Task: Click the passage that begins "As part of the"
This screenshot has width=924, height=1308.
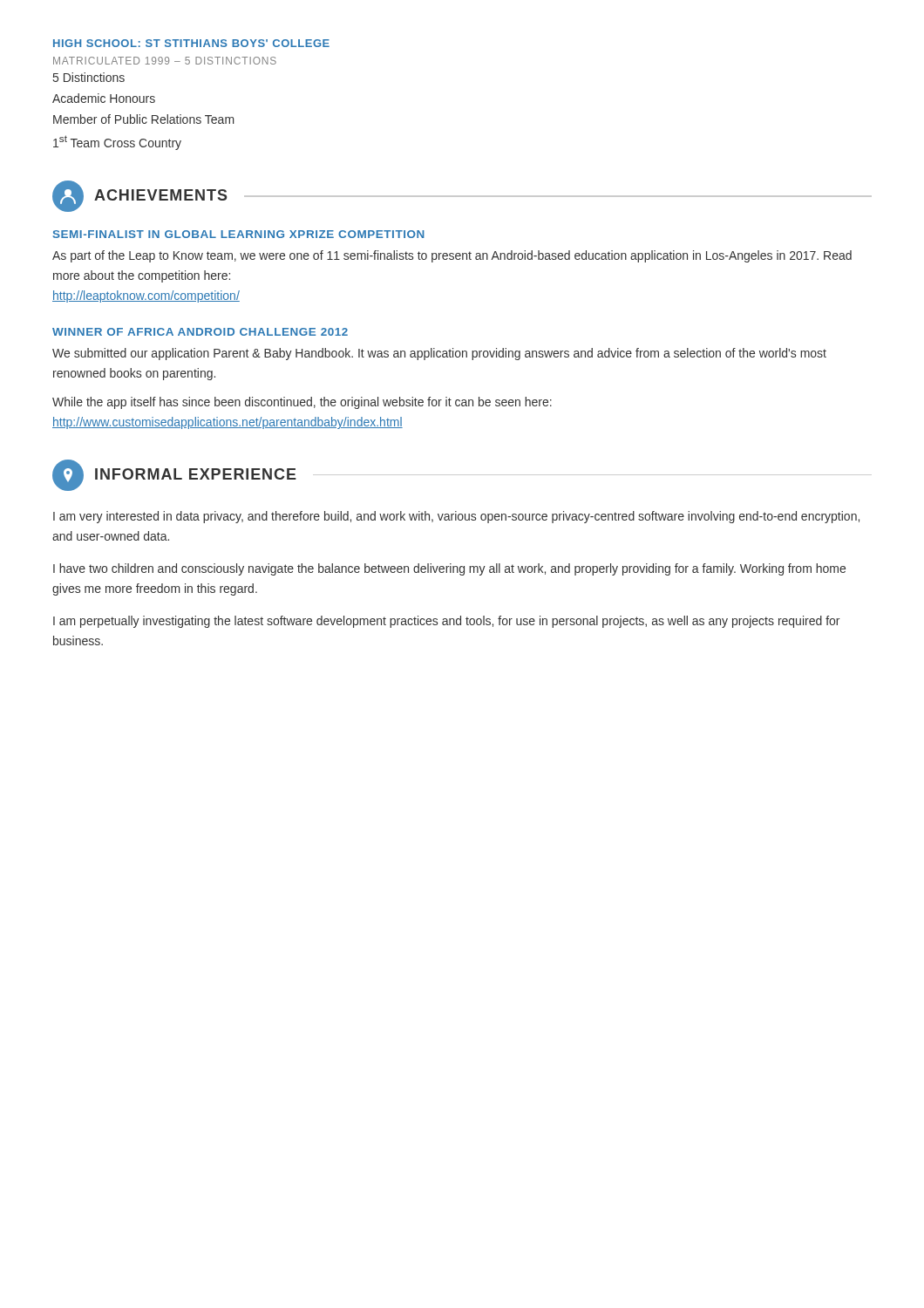Action: coord(452,256)
